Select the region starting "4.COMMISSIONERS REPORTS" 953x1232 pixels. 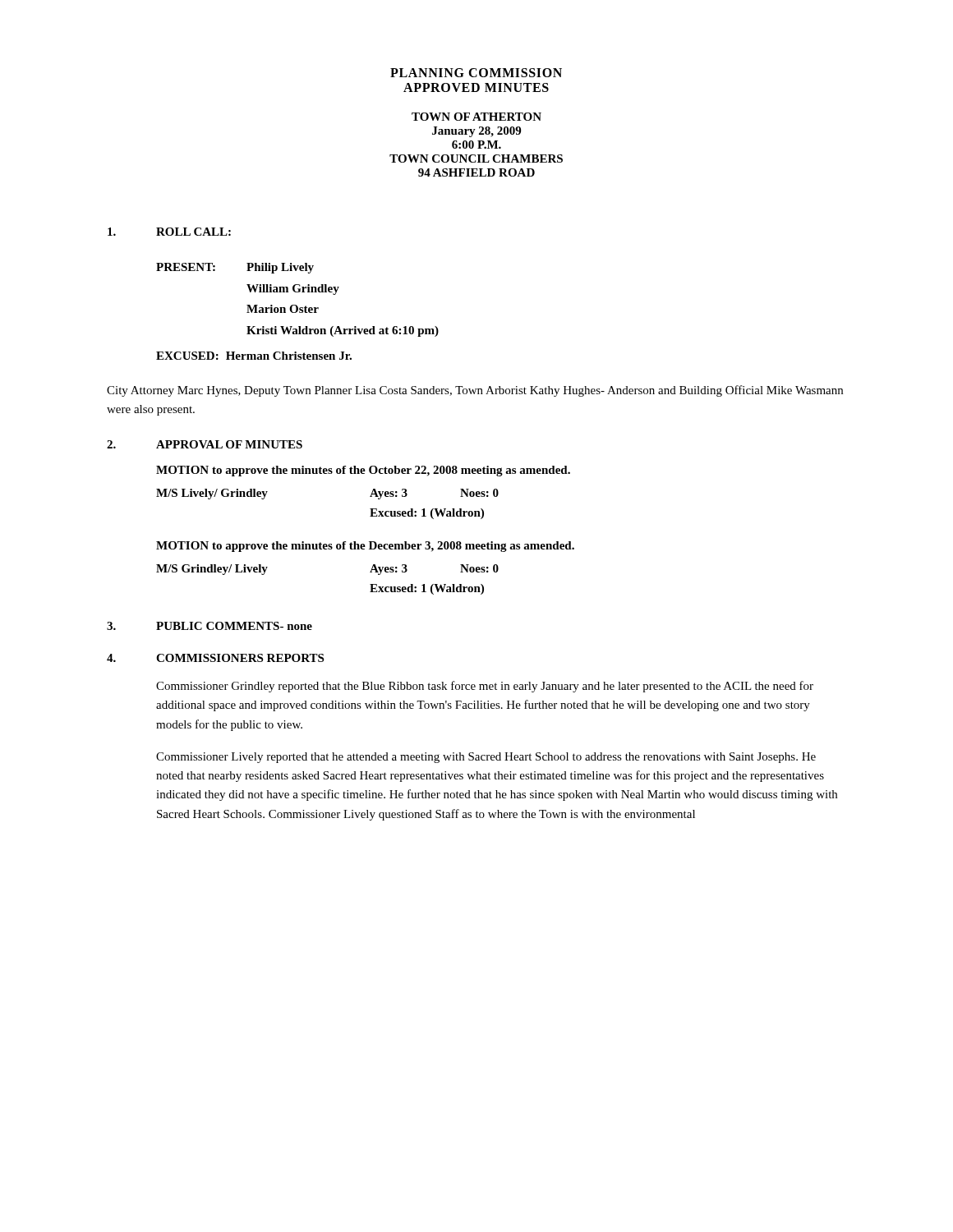215,658
